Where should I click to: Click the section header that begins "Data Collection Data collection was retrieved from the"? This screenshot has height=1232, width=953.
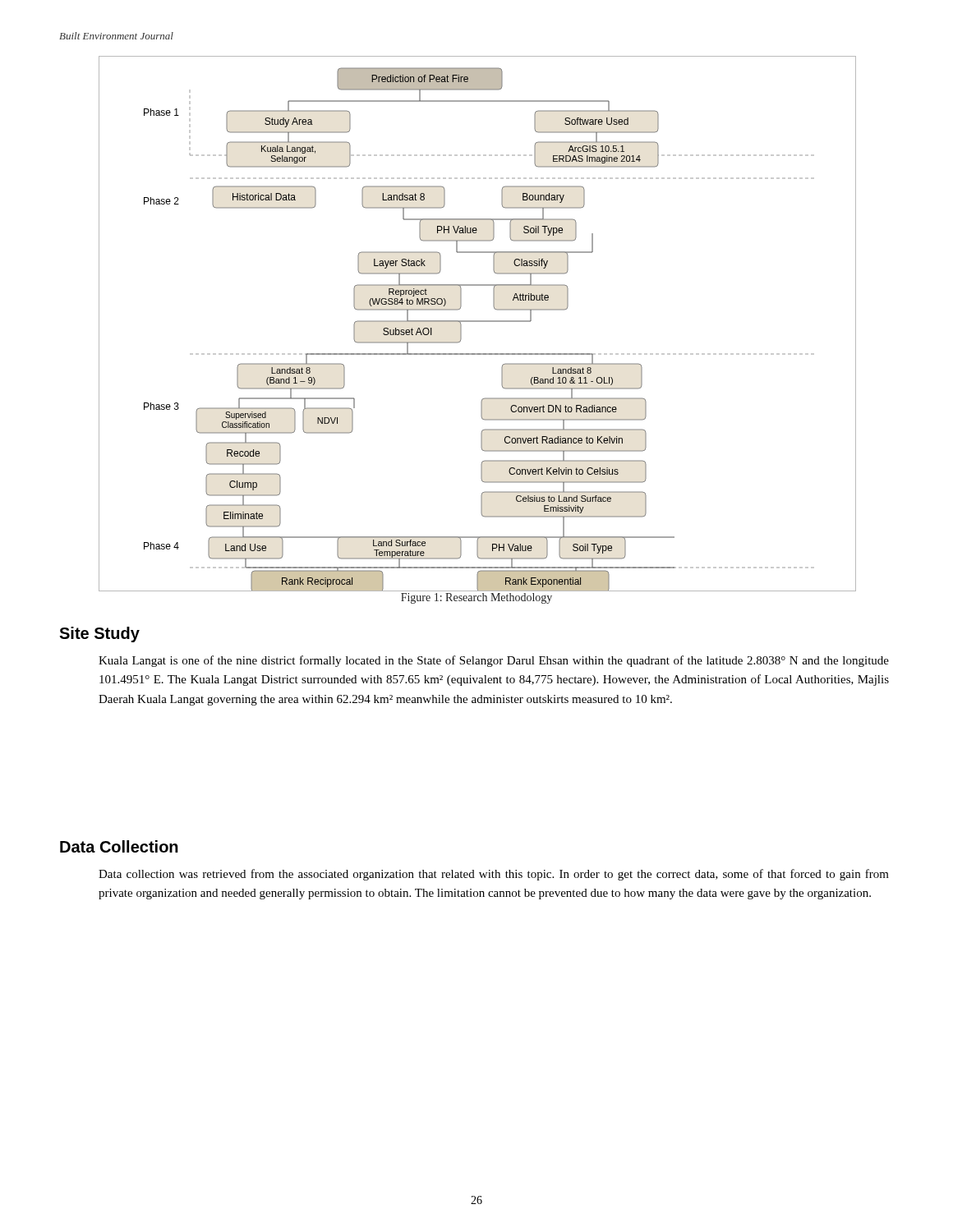(x=474, y=870)
